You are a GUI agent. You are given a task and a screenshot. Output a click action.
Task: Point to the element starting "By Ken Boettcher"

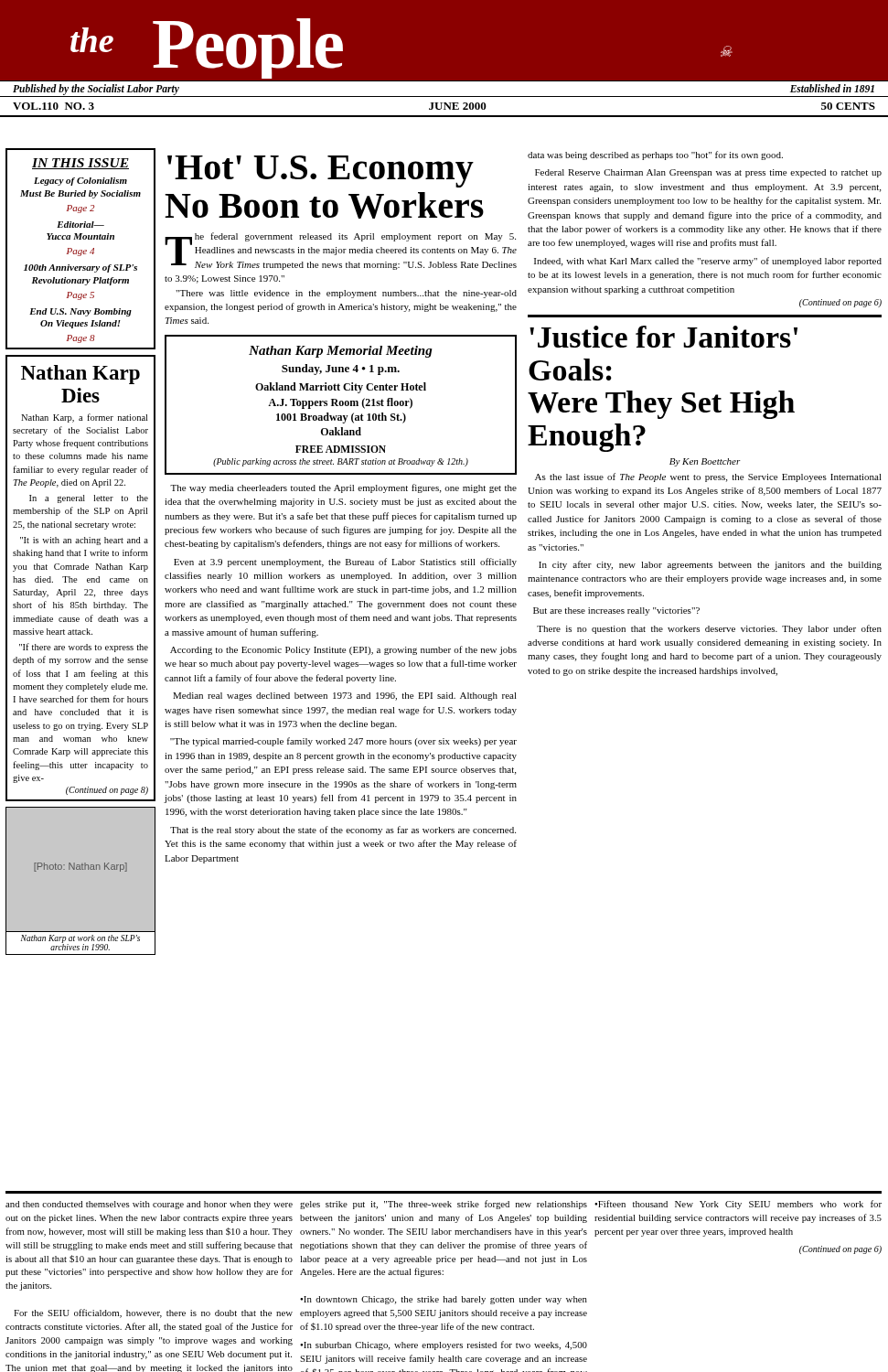[705, 461]
